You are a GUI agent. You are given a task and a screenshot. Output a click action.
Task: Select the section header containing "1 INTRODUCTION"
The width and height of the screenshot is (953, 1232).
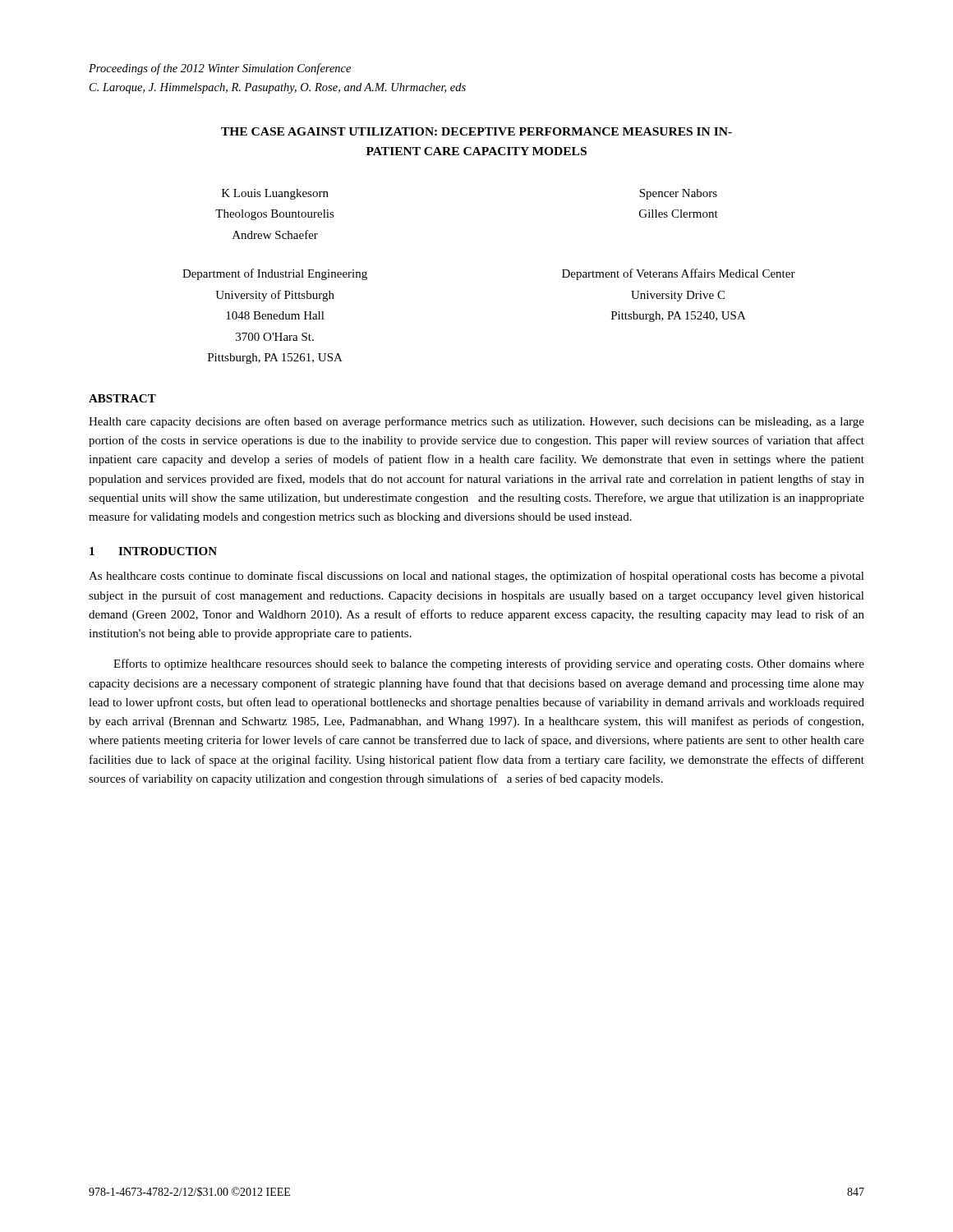(x=153, y=552)
